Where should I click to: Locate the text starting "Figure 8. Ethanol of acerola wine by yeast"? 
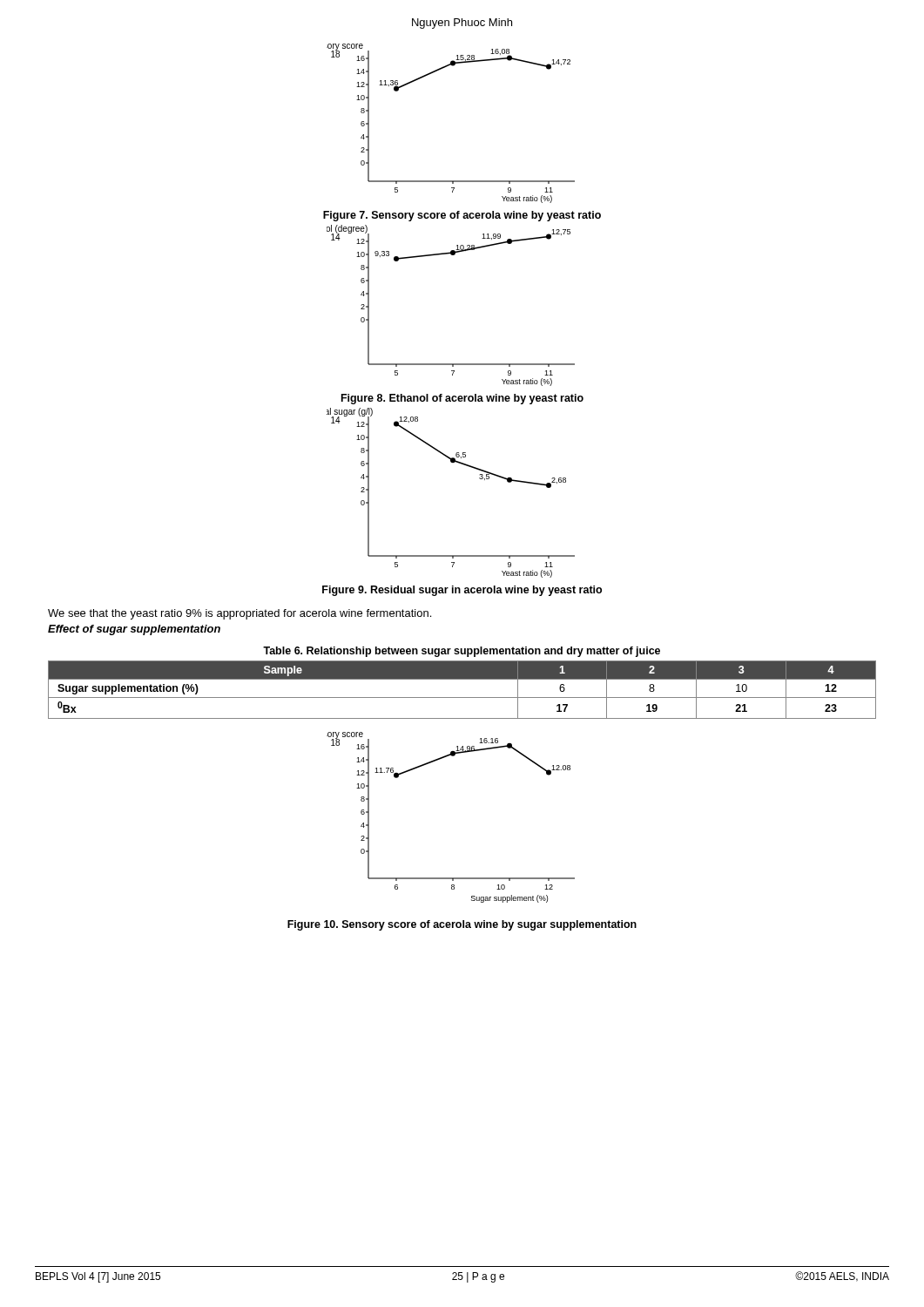pos(462,398)
